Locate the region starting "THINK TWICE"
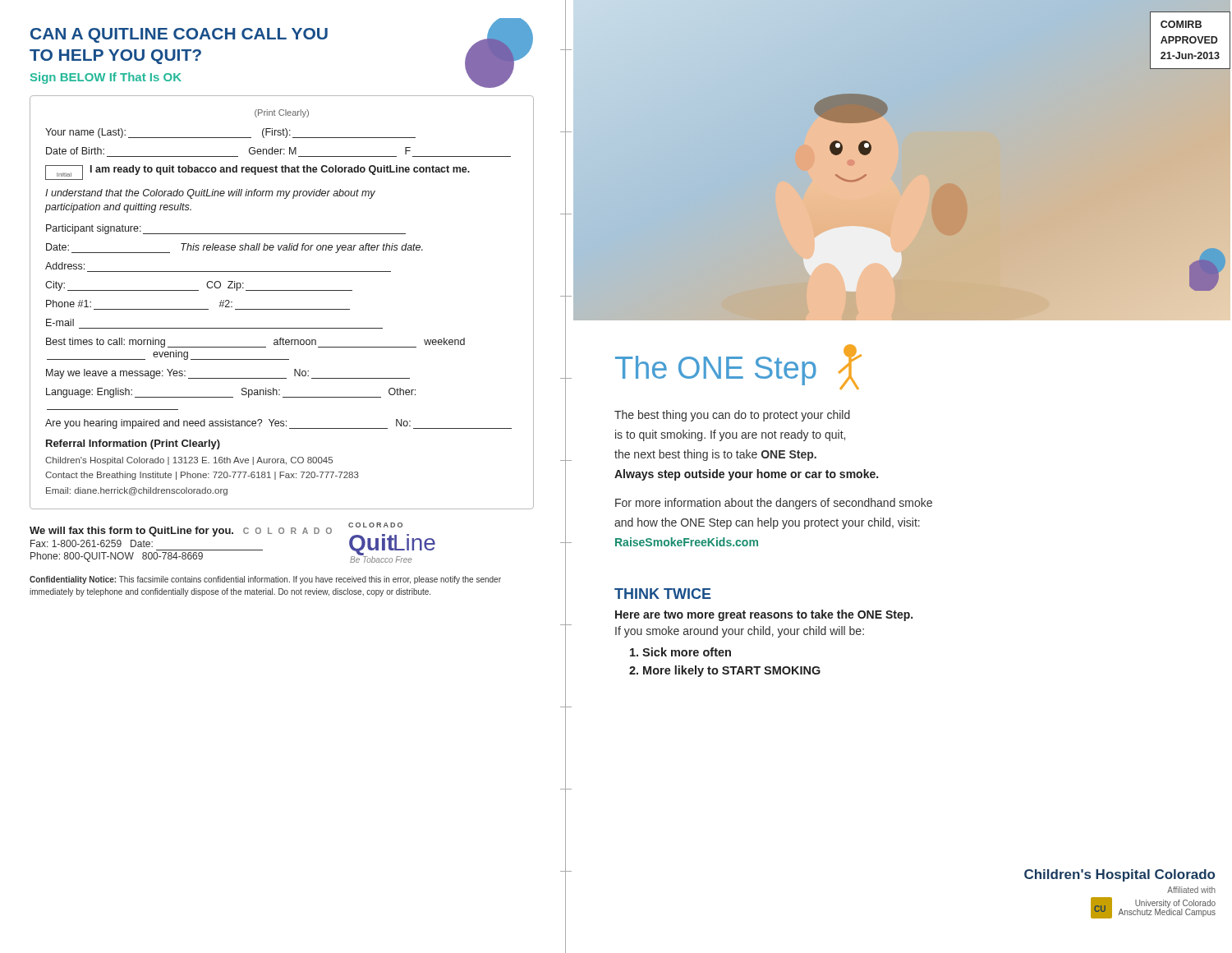The image size is (1232, 953). pos(663,594)
